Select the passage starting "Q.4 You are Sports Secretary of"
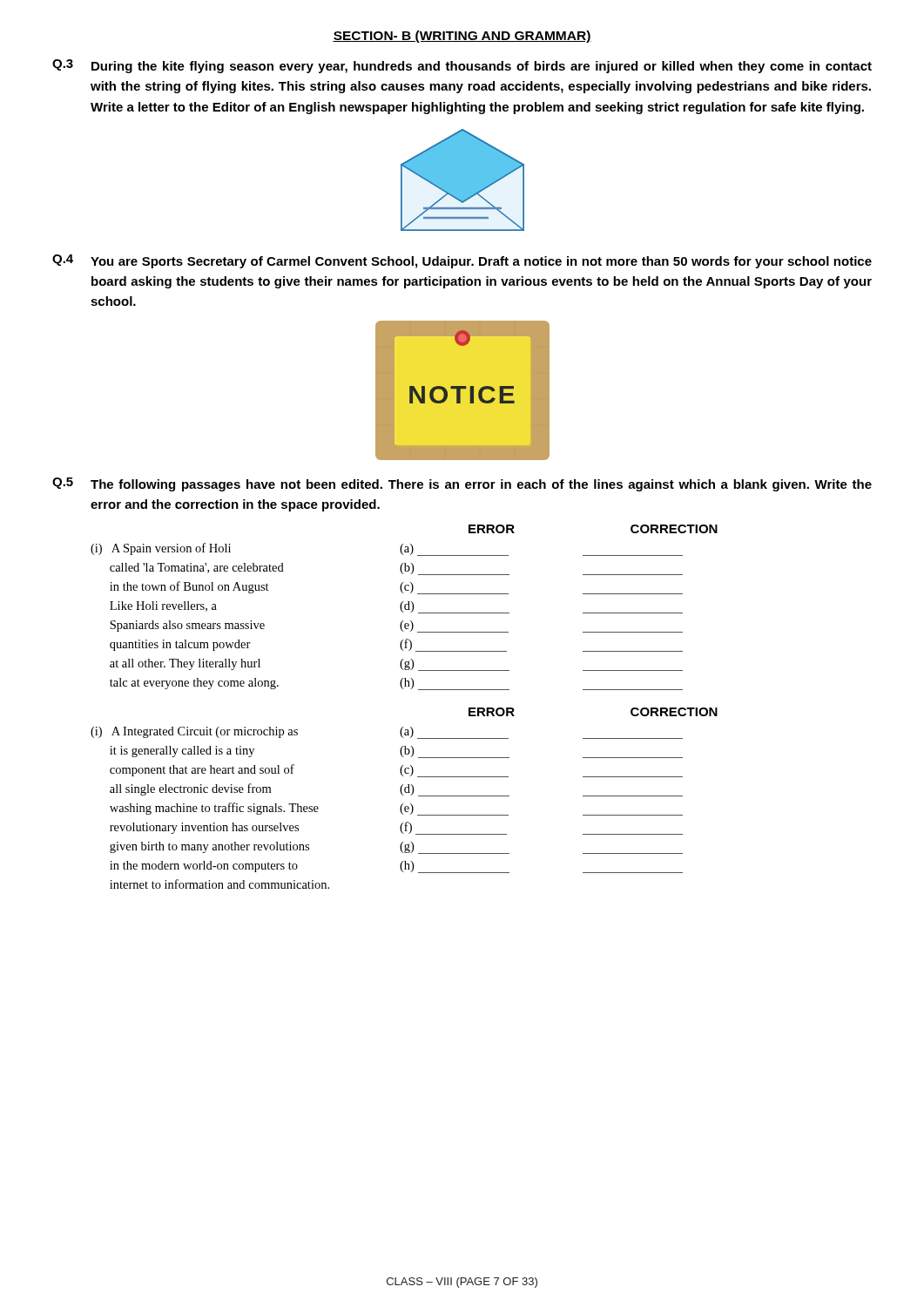Viewport: 924px width, 1307px height. [x=462, y=281]
